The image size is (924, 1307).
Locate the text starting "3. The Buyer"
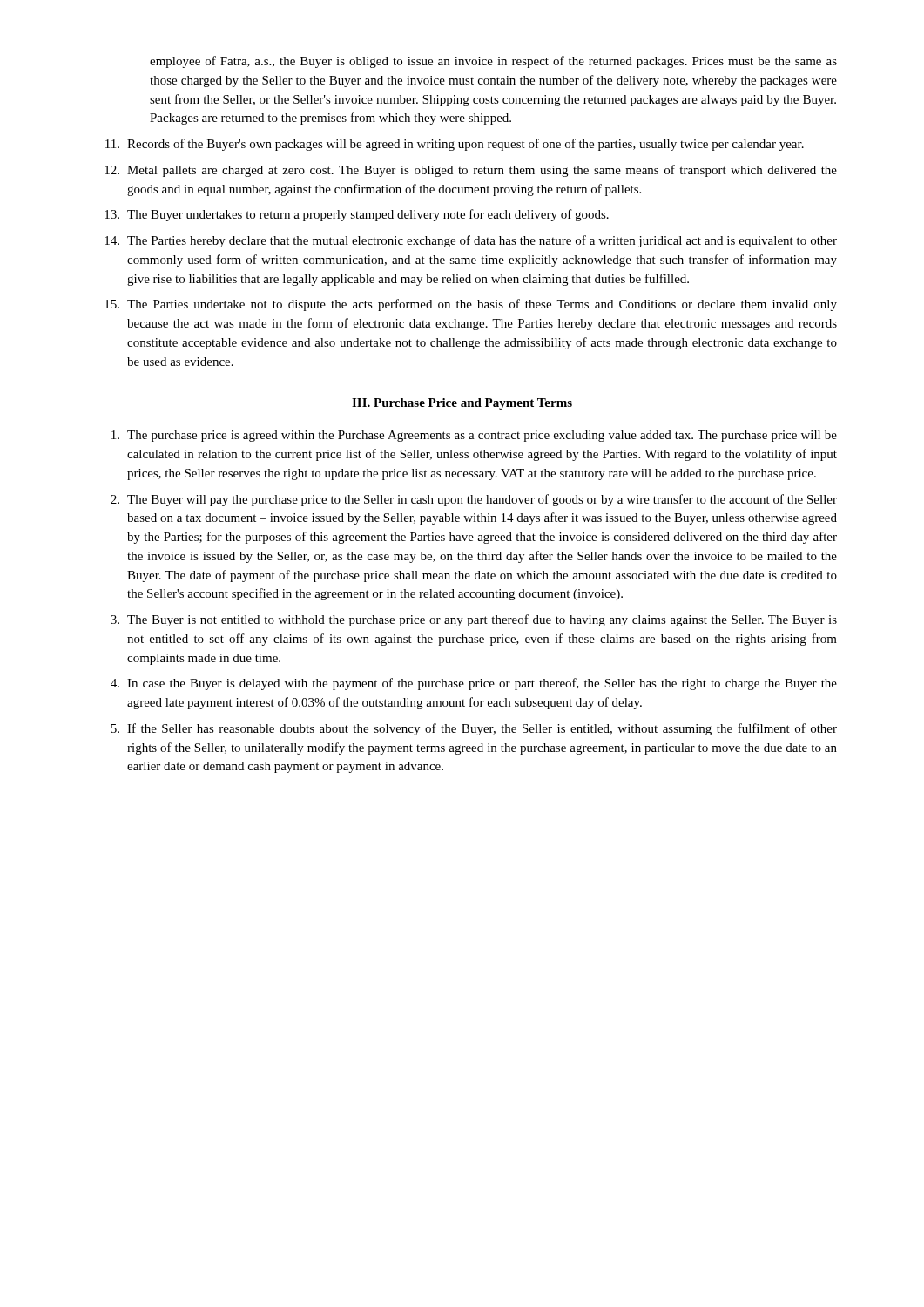[462, 639]
